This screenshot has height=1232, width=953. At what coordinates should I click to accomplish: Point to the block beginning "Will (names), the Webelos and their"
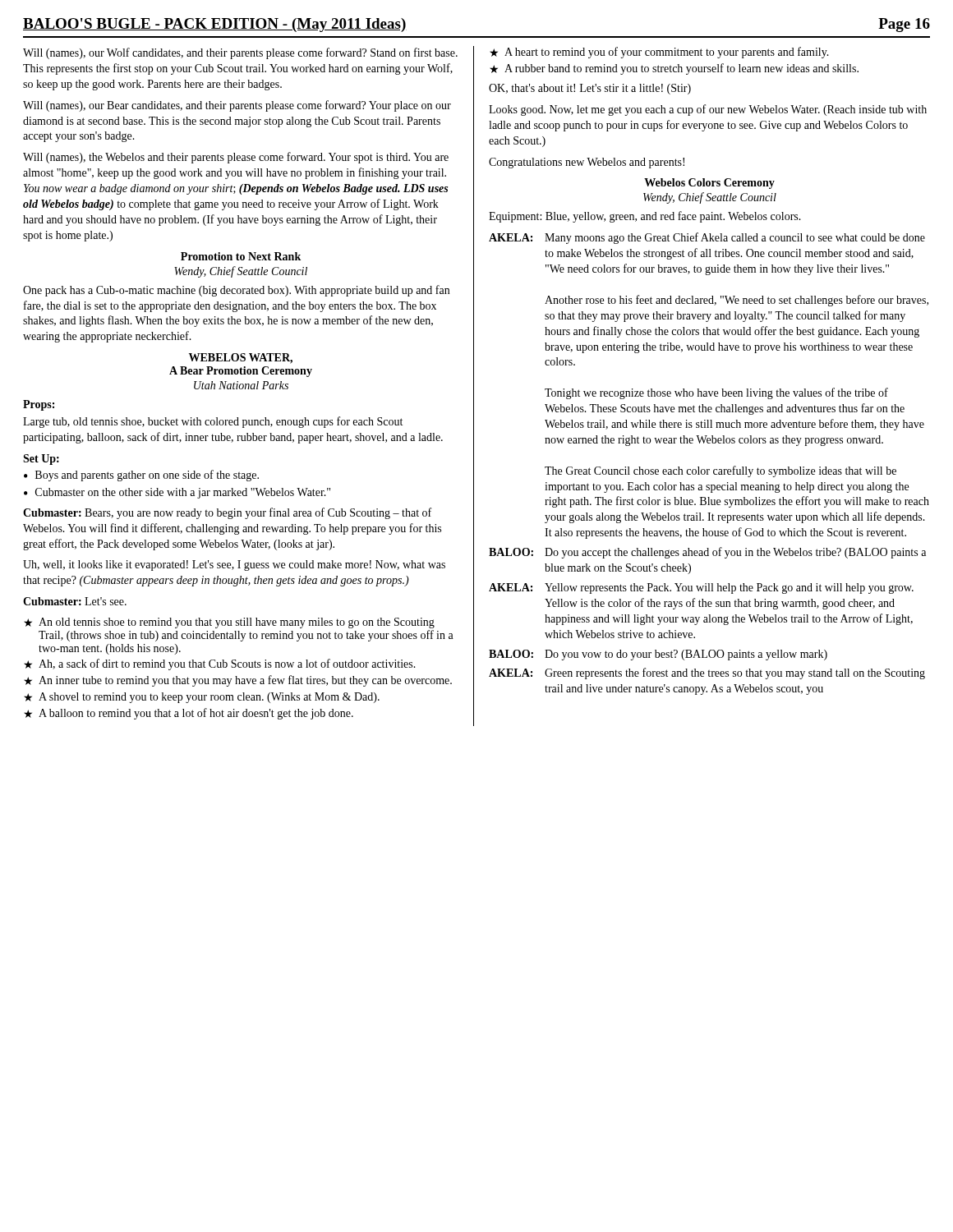(241, 197)
